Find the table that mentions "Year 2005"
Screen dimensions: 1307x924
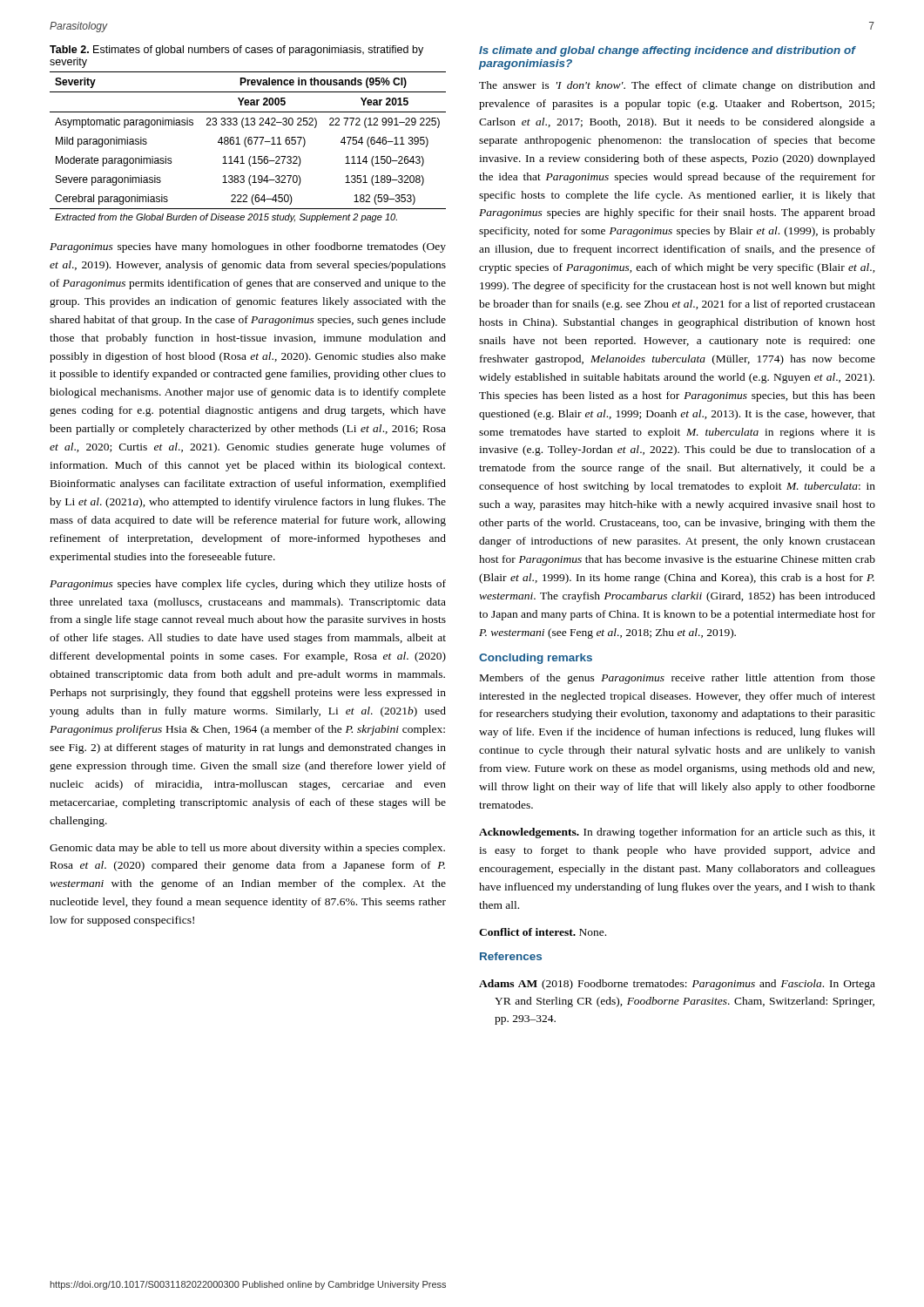pos(248,149)
